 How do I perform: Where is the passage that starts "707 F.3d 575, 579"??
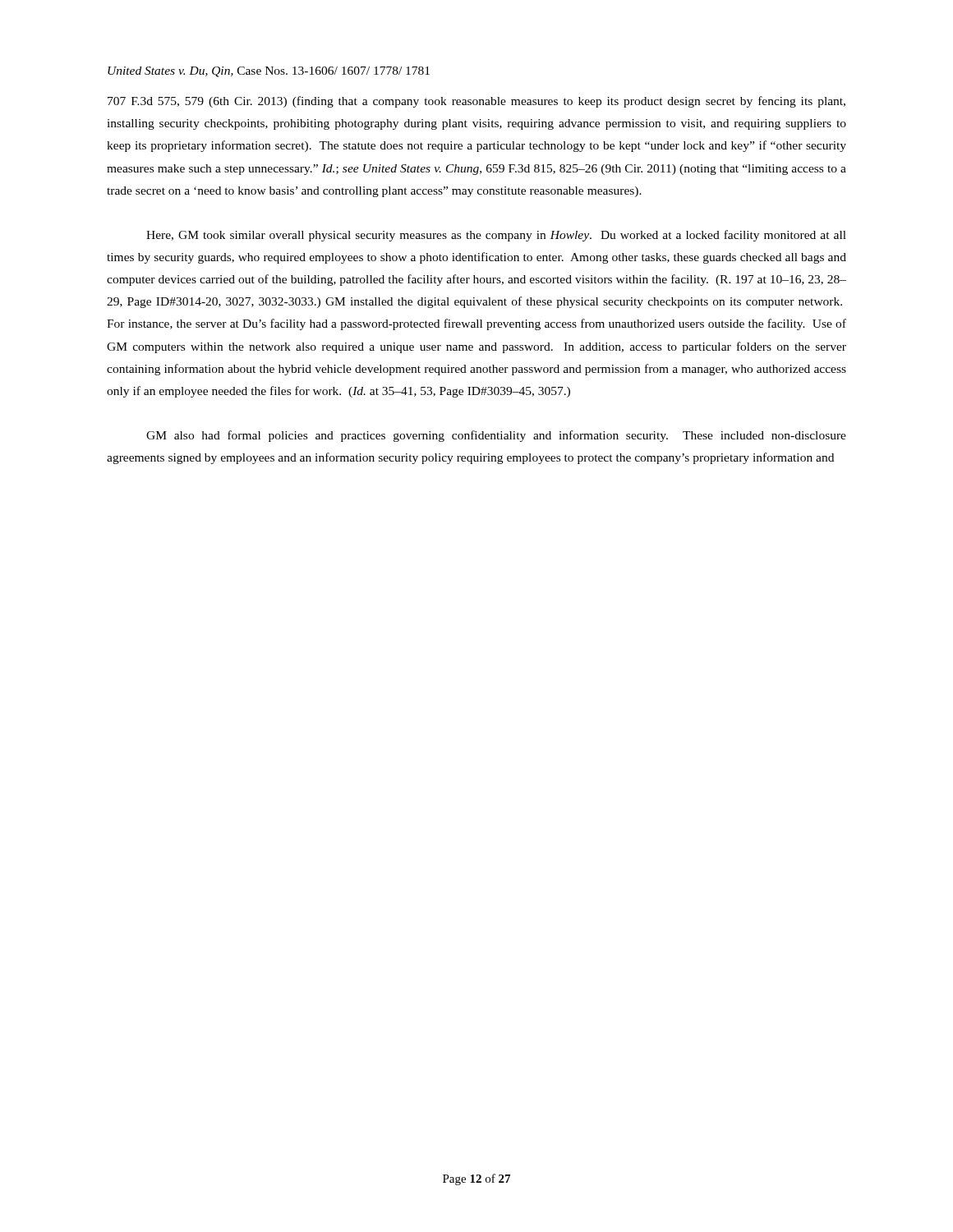pos(476,145)
